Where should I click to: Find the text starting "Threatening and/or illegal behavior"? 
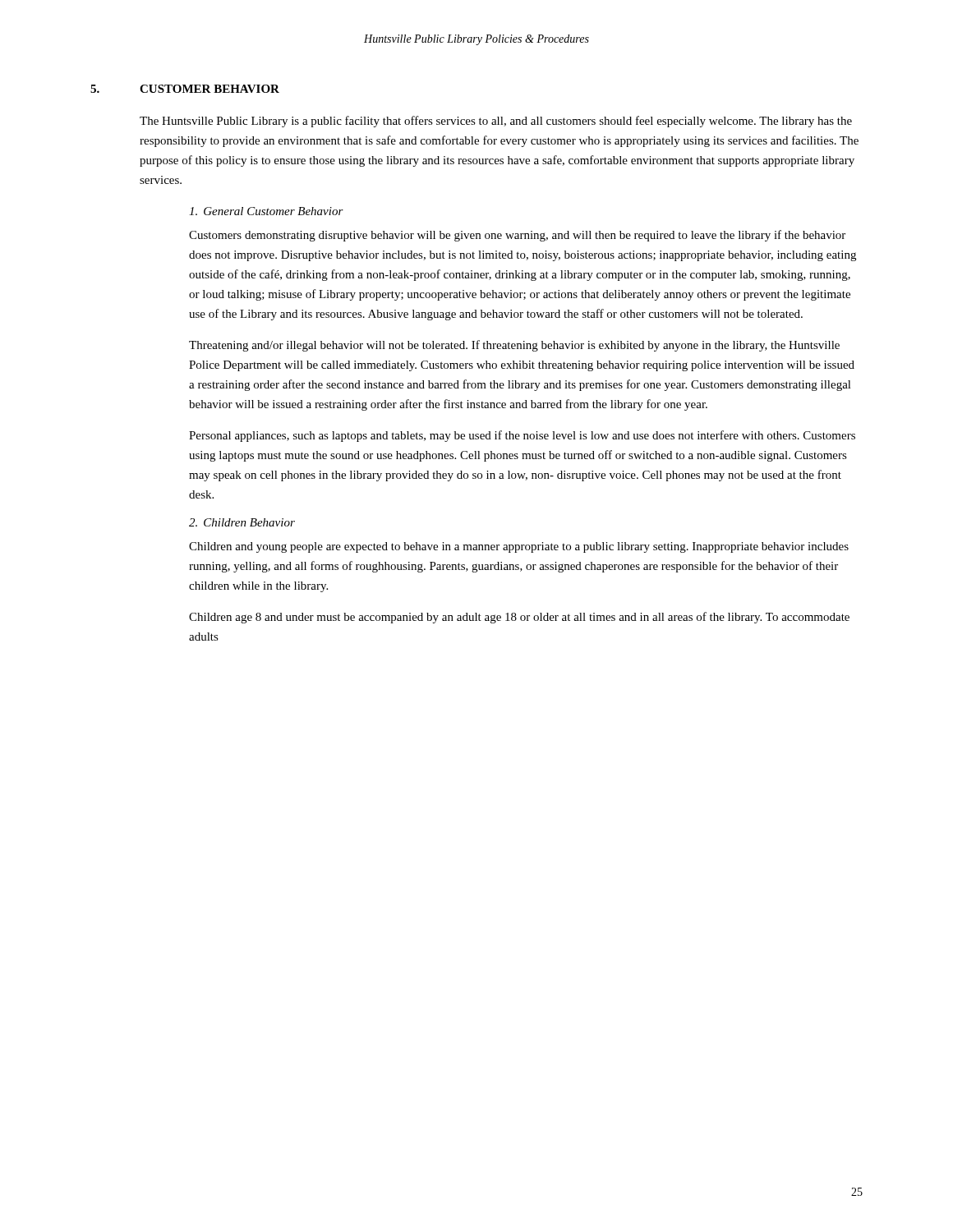click(x=522, y=375)
